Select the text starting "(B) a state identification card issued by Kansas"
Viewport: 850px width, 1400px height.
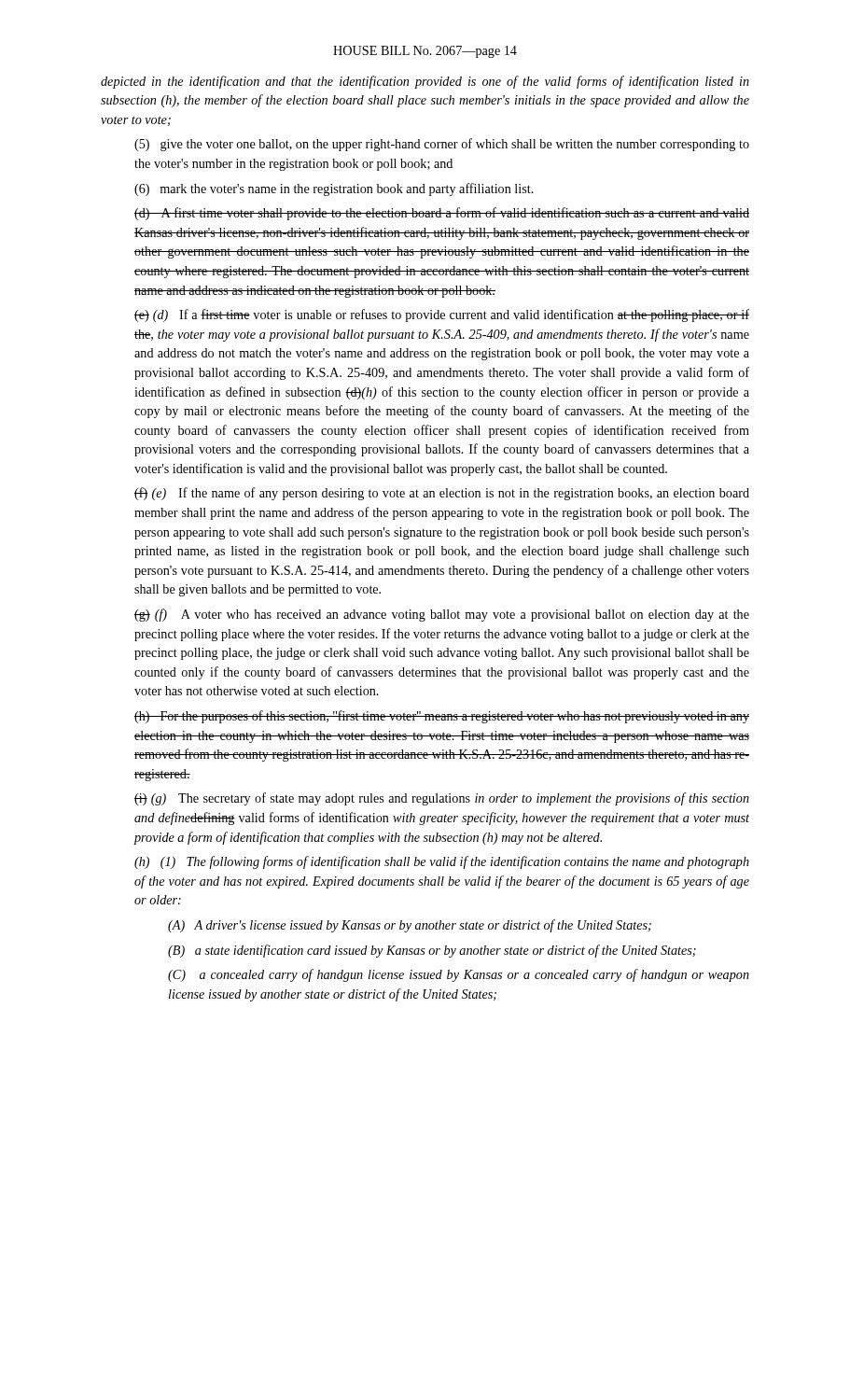(425, 950)
